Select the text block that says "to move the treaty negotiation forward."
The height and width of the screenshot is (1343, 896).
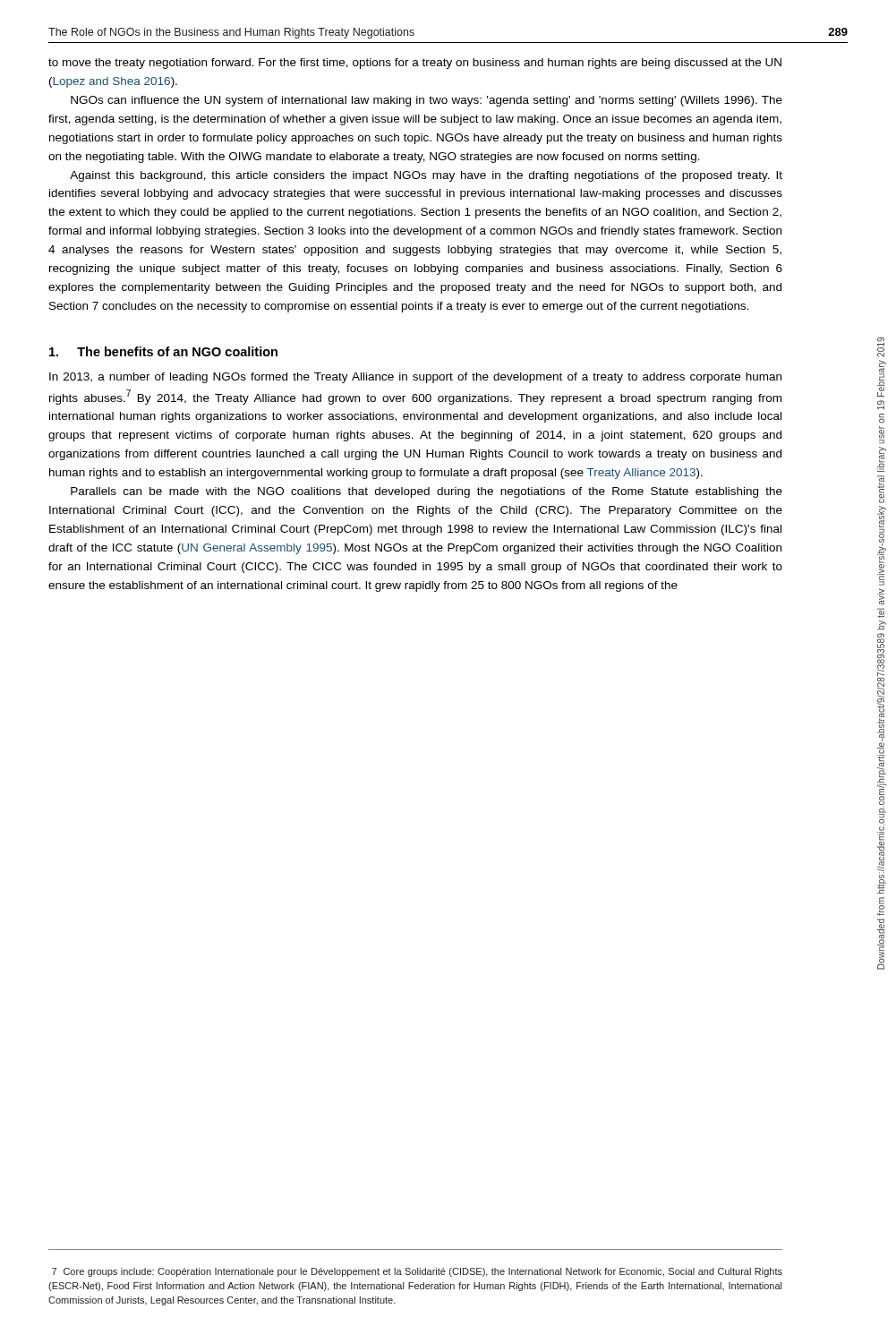[x=415, y=185]
